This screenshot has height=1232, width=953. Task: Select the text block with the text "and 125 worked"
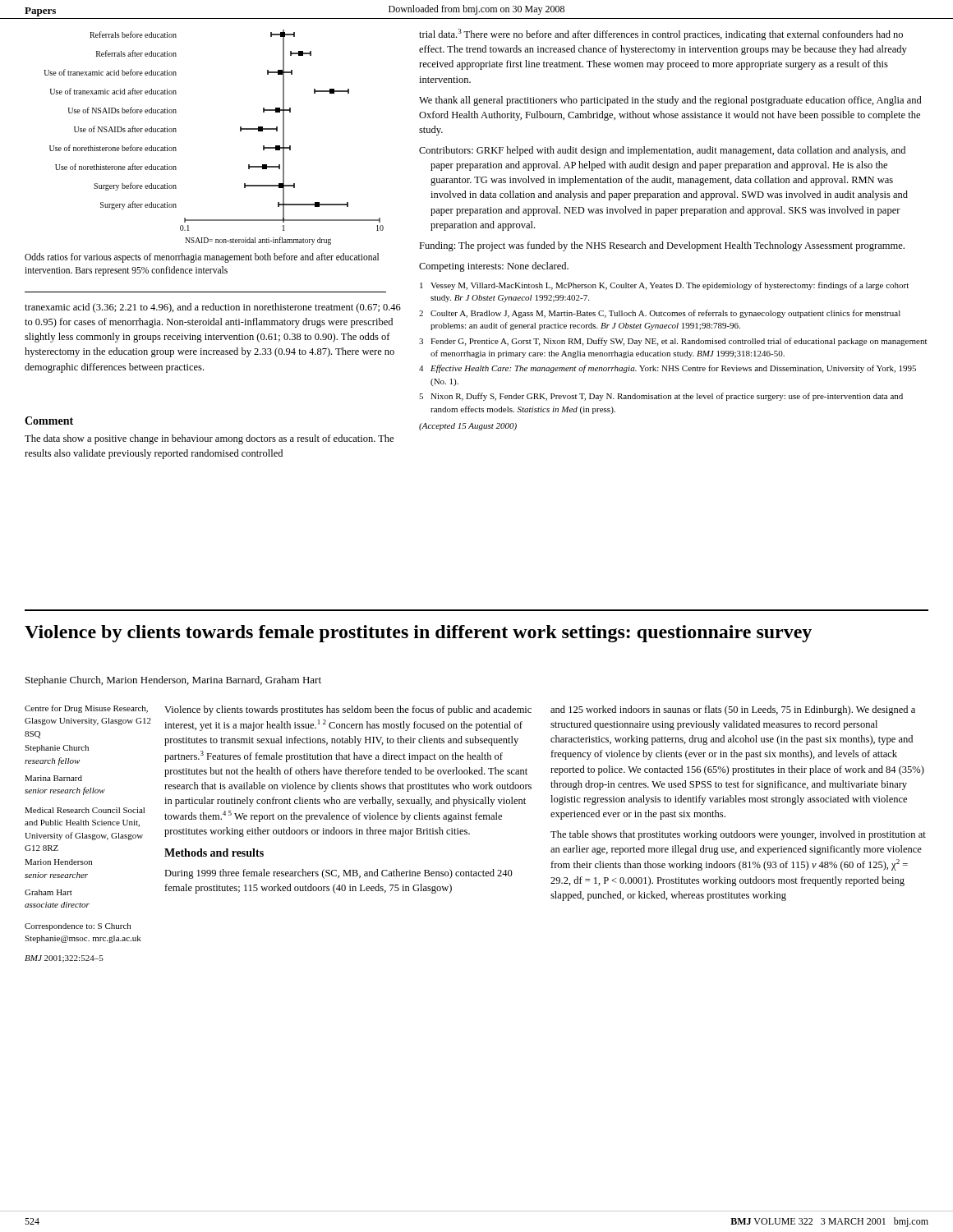(x=739, y=802)
